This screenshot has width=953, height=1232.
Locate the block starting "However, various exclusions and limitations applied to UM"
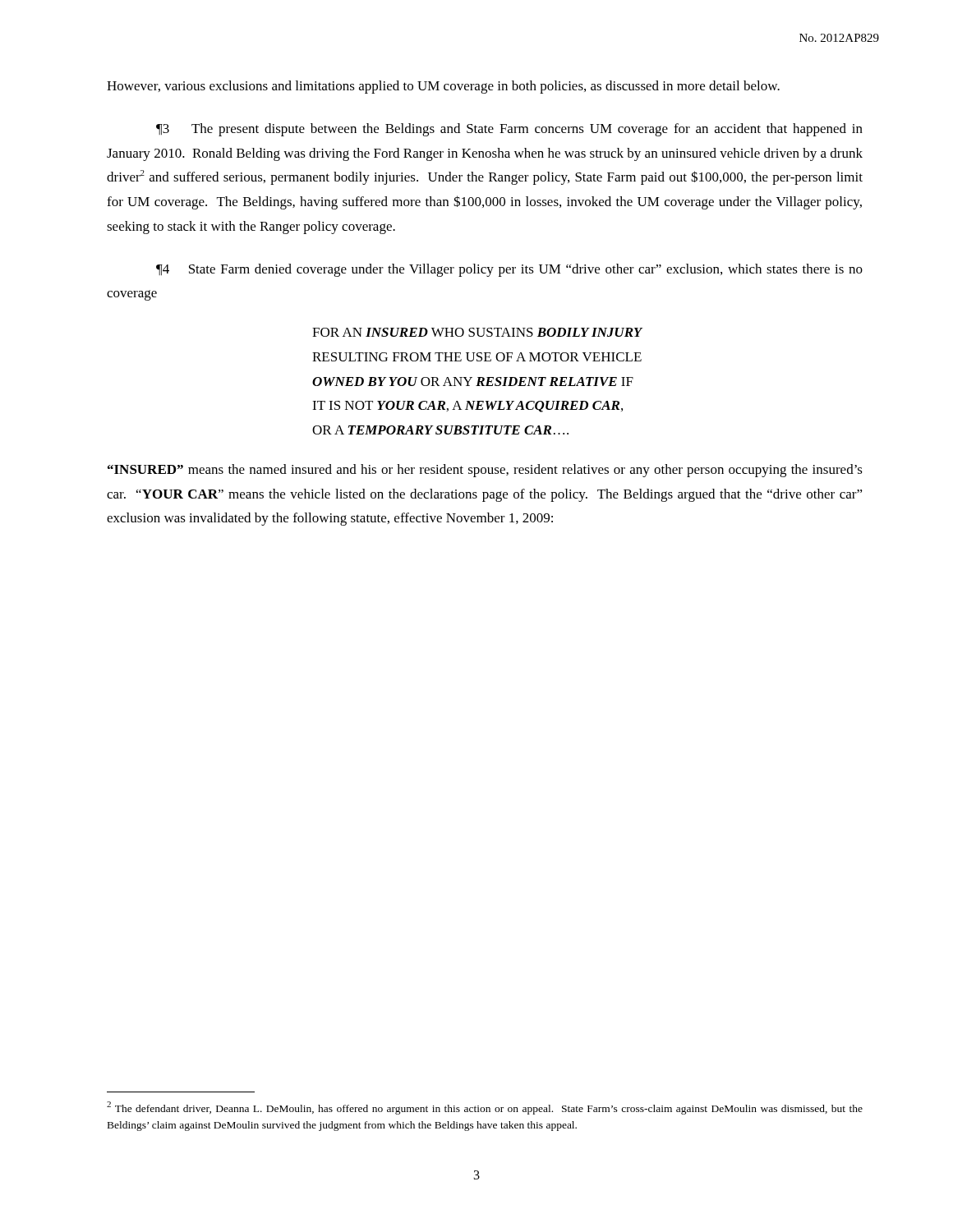coord(485,86)
